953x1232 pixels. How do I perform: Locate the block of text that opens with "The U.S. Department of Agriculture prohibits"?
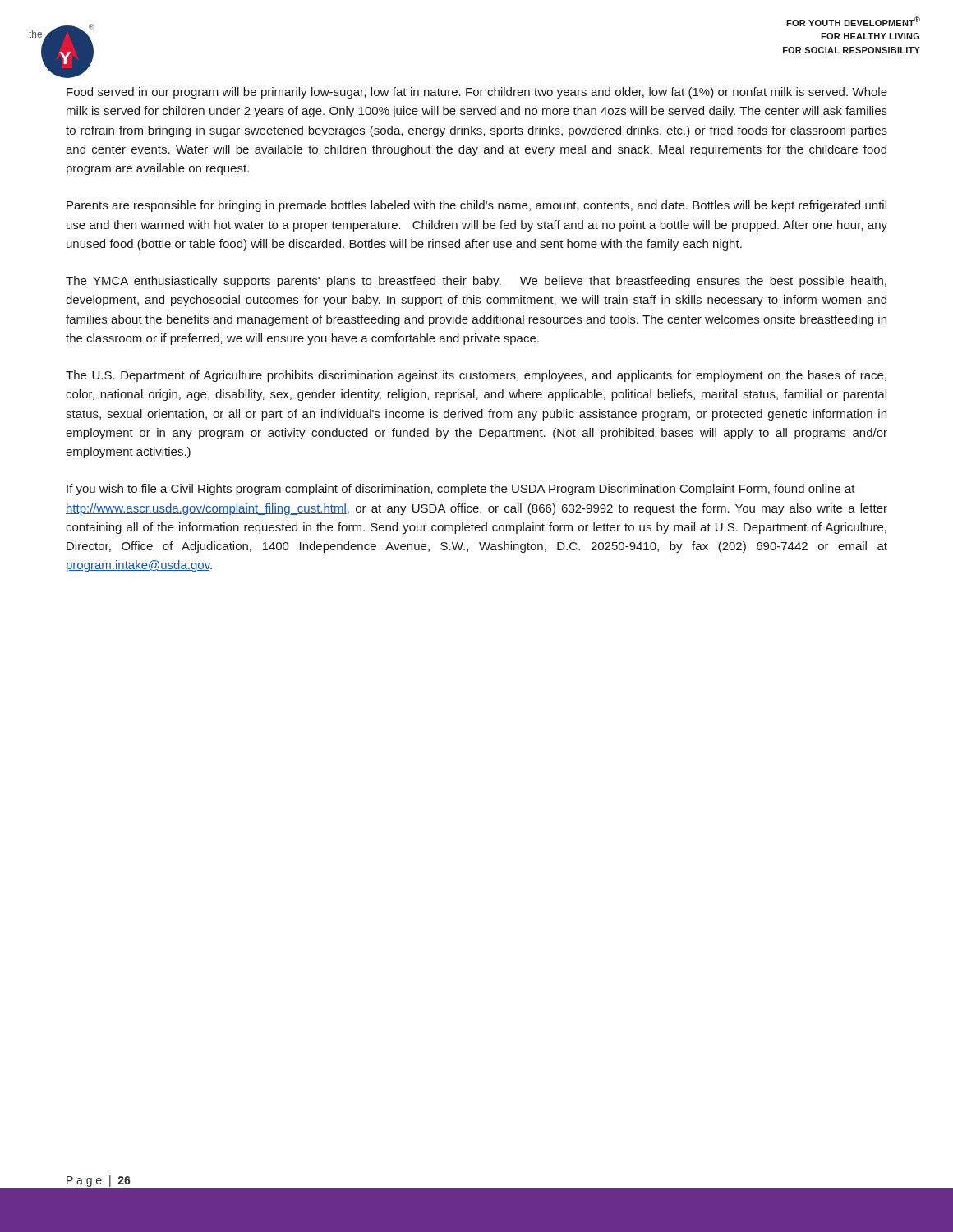pos(476,413)
